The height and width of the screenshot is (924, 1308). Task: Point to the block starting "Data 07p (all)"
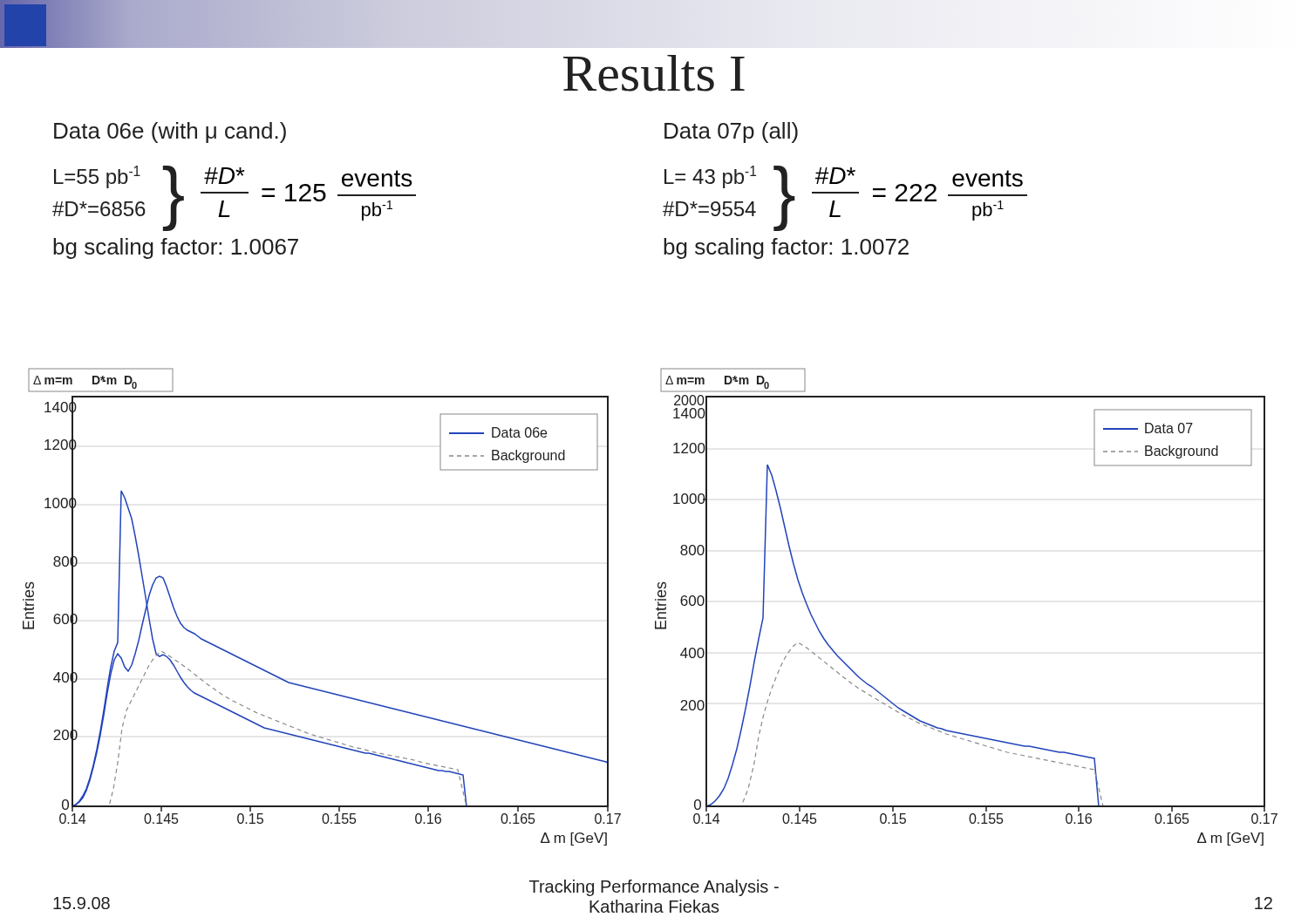(731, 131)
